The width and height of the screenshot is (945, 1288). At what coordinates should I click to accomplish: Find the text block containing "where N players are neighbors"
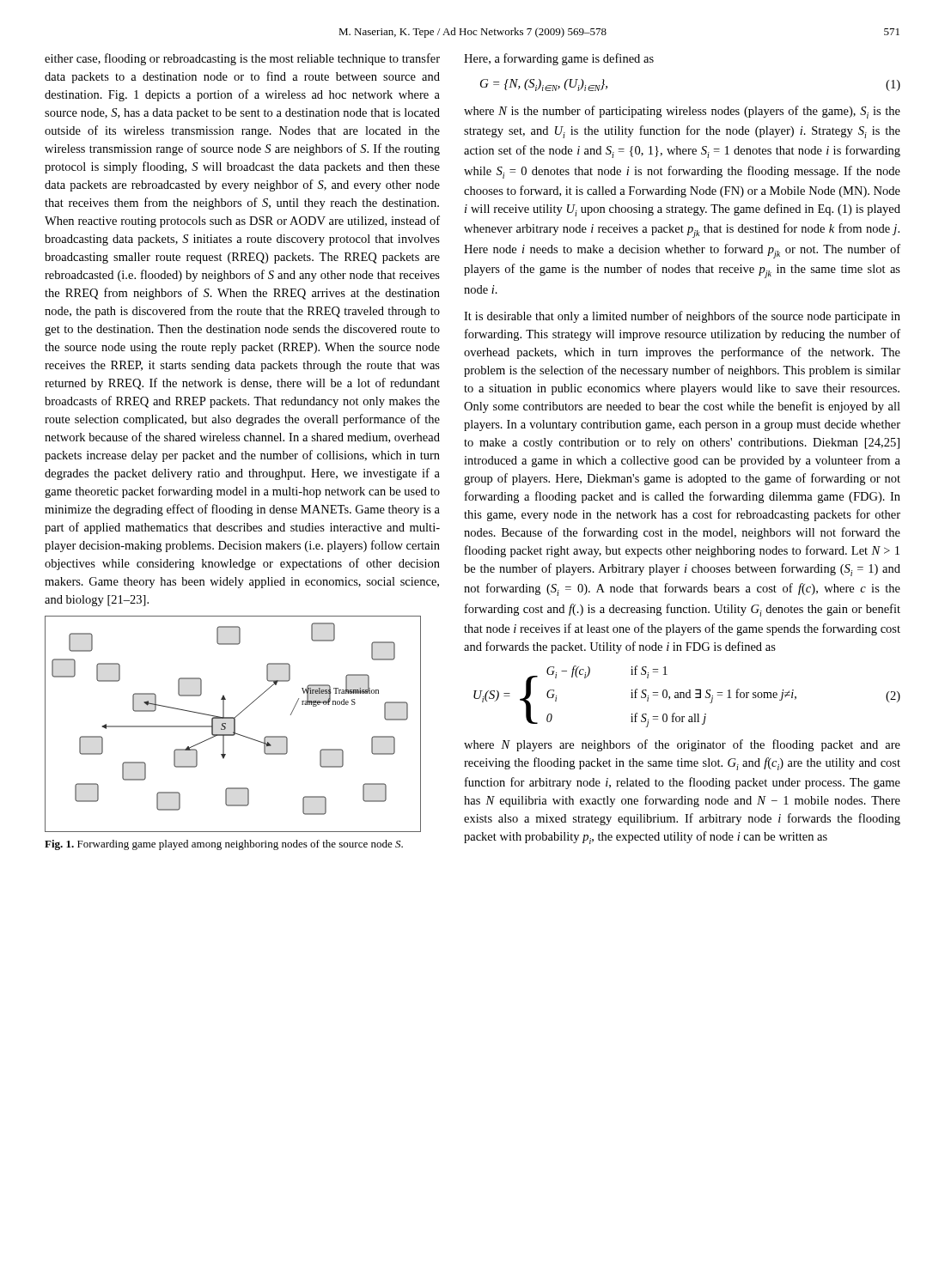(682, 792)
